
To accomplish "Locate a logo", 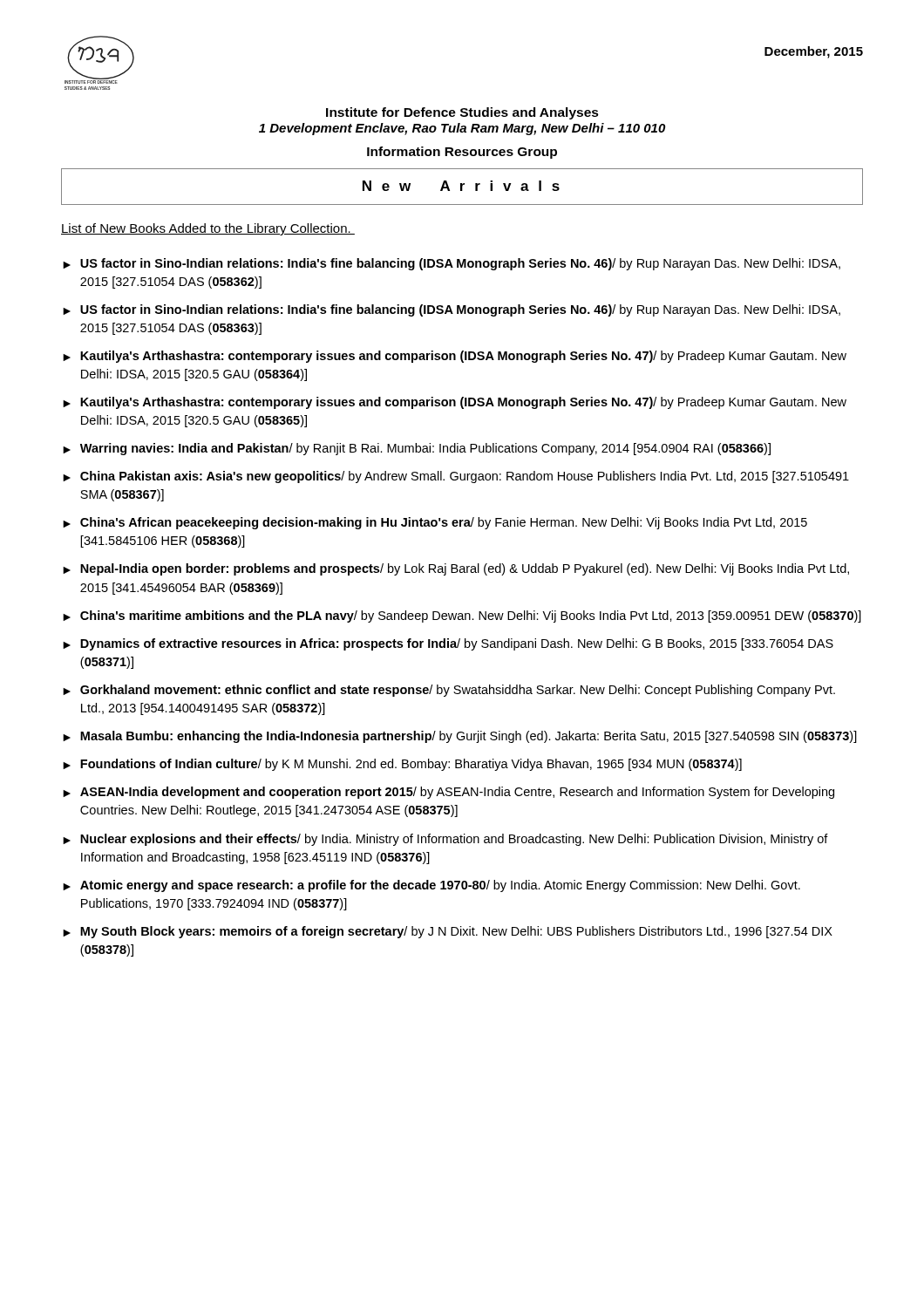I will (109, 65).
